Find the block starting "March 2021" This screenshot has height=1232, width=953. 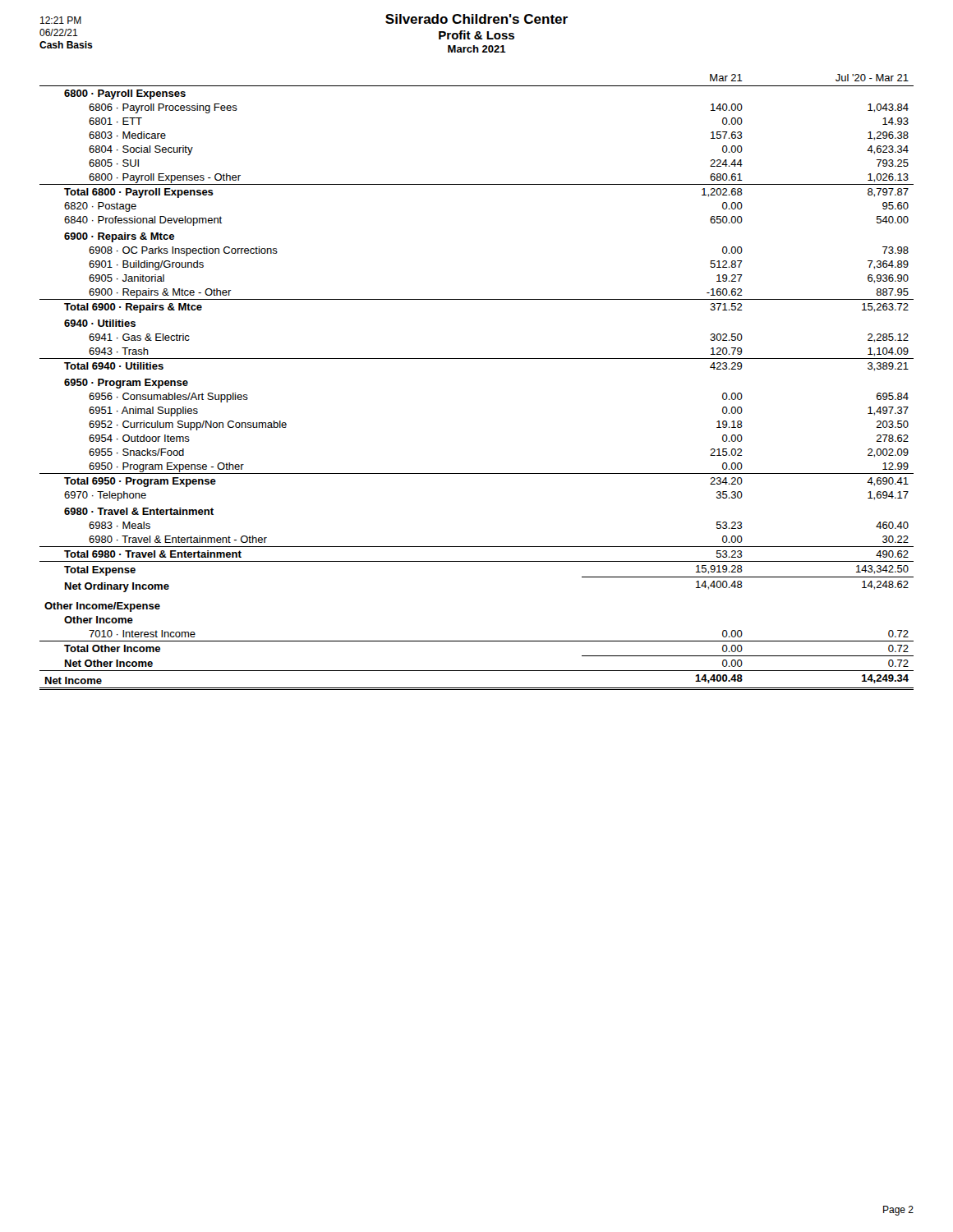[x=476, y=49]
